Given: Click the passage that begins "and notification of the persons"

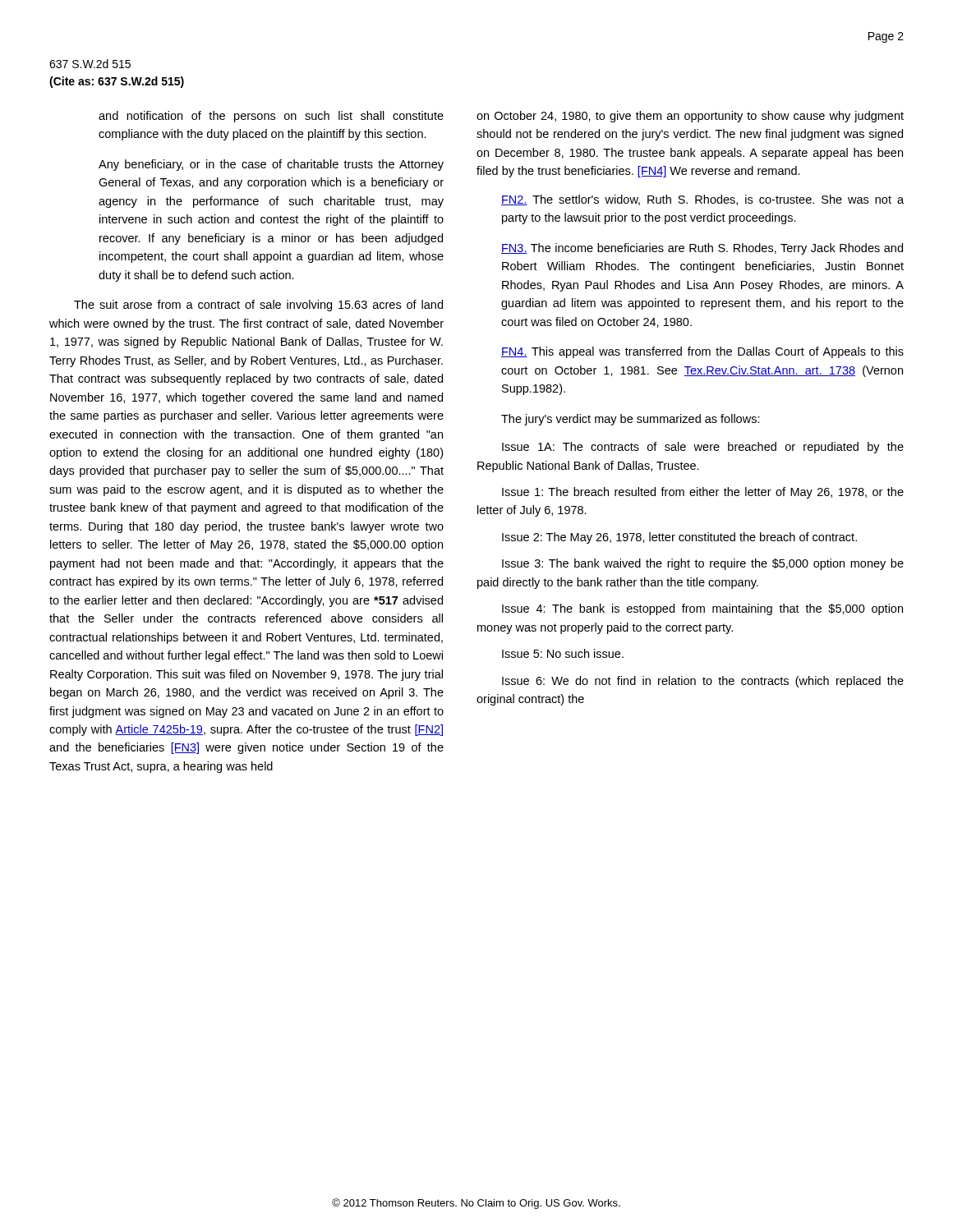Looking at the screenshot, I should pos(271,125).
